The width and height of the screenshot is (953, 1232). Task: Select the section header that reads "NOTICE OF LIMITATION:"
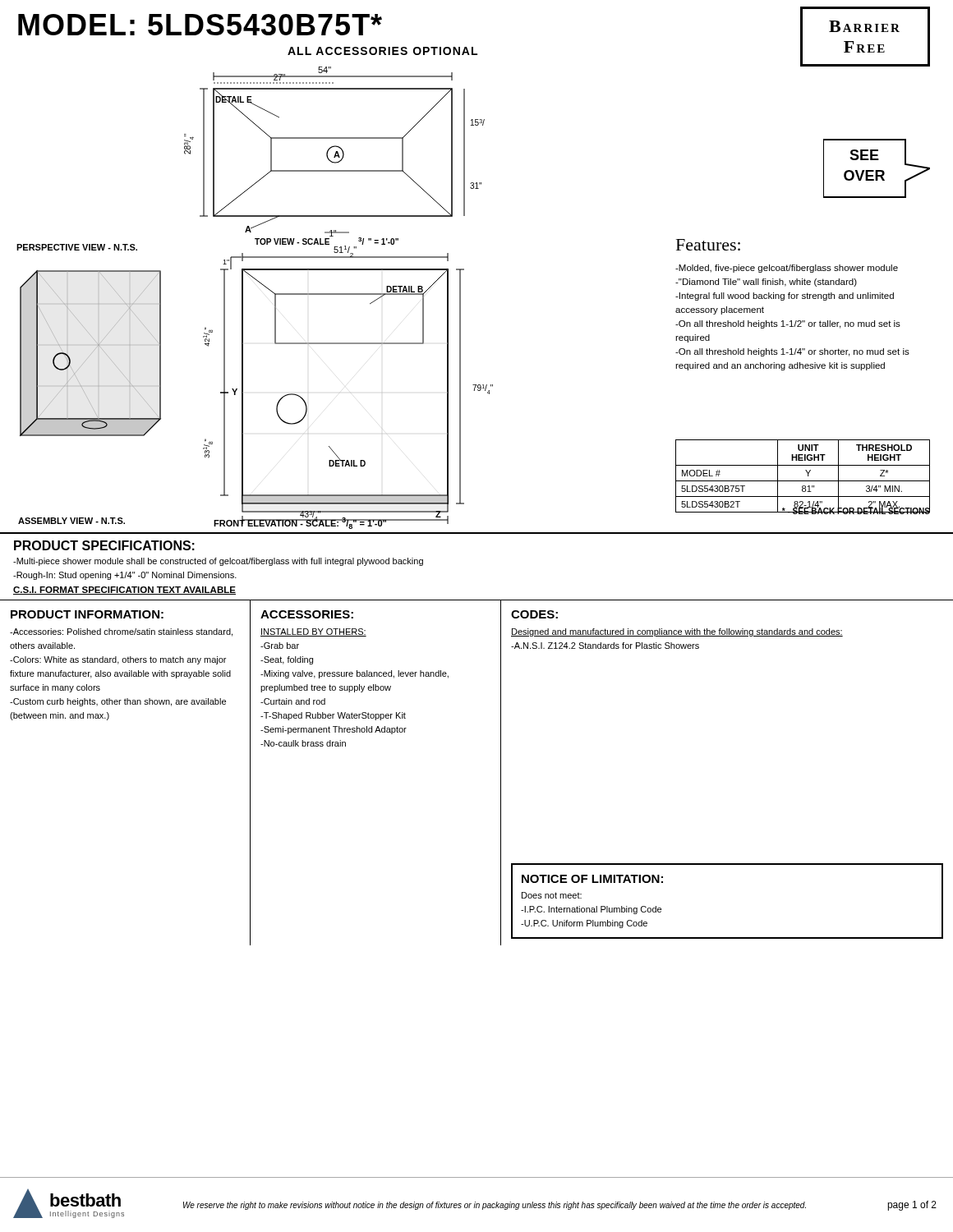(593, 878)
